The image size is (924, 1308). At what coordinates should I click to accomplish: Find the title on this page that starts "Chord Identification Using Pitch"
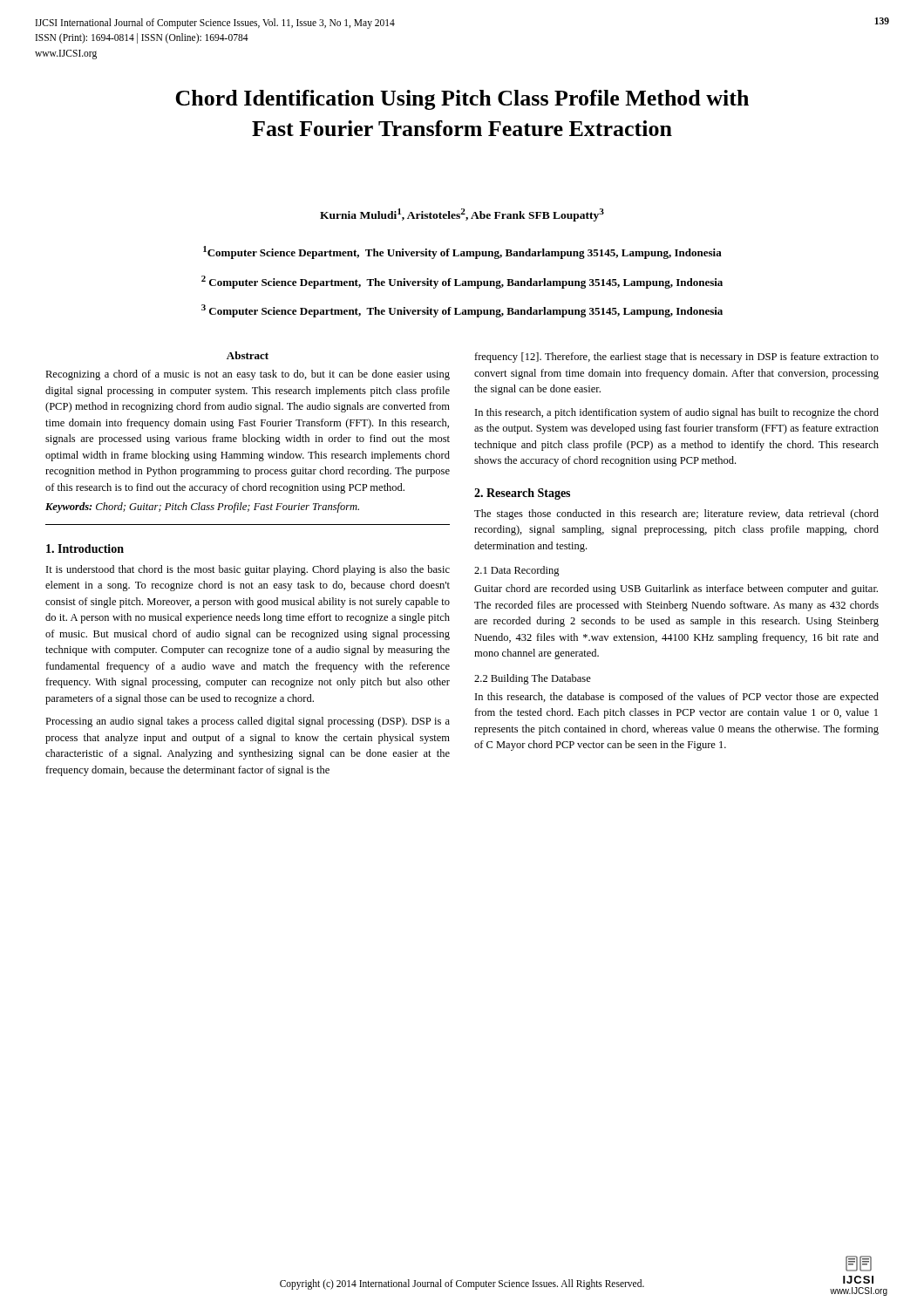[x=462, y=113]
